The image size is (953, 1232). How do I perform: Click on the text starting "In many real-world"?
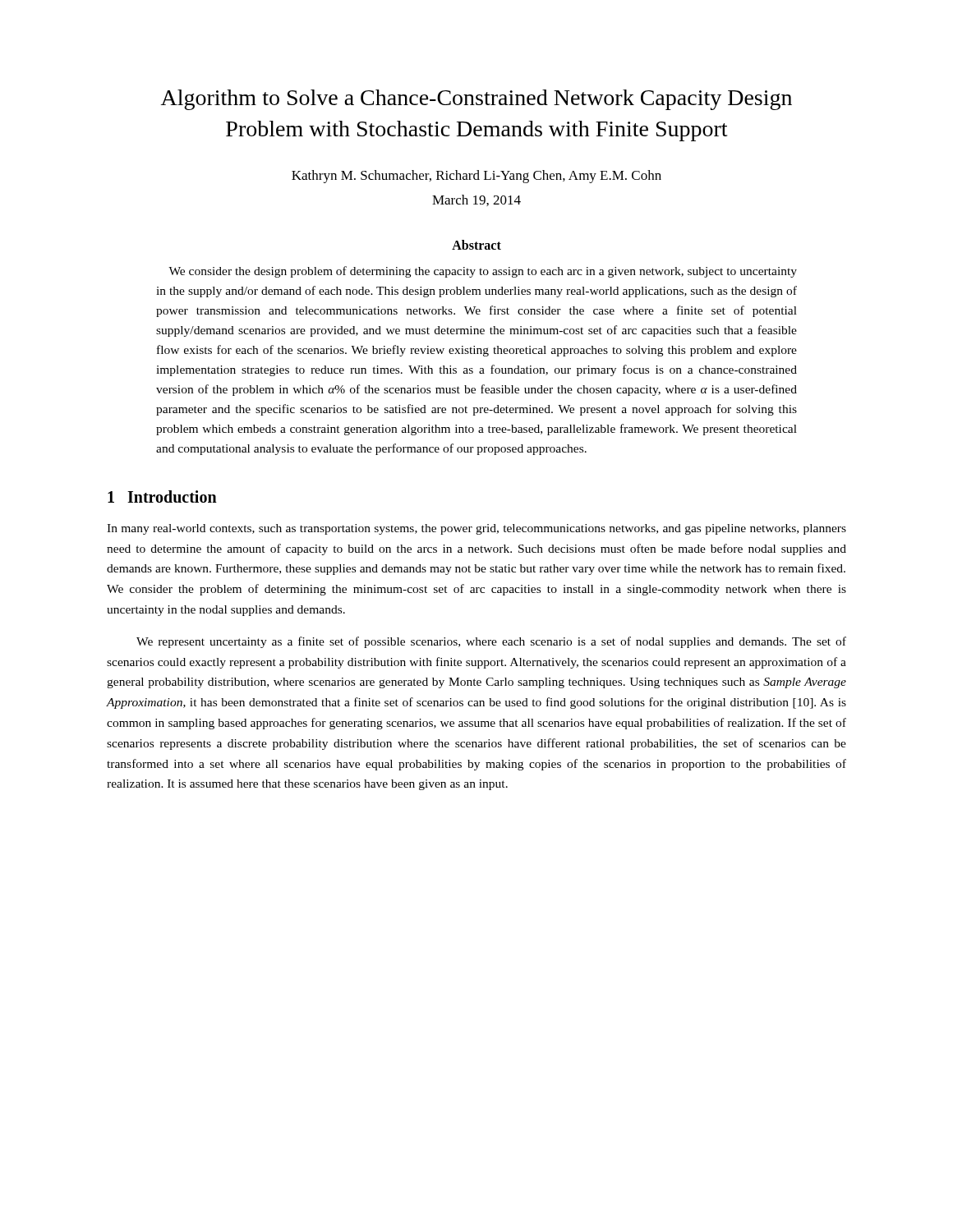tap(476, 568)
